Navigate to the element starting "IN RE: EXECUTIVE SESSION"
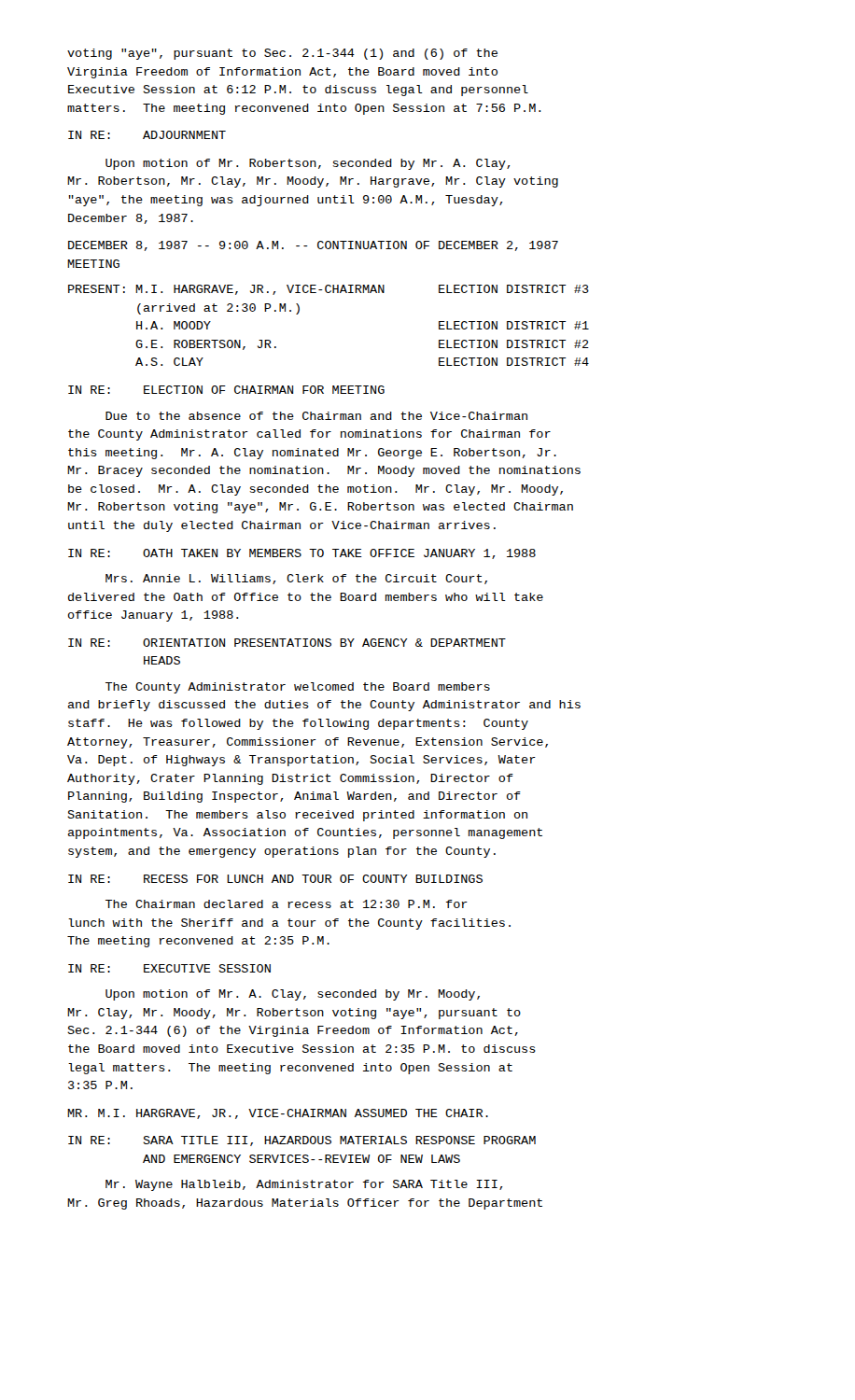 click(x=169, y=969)
